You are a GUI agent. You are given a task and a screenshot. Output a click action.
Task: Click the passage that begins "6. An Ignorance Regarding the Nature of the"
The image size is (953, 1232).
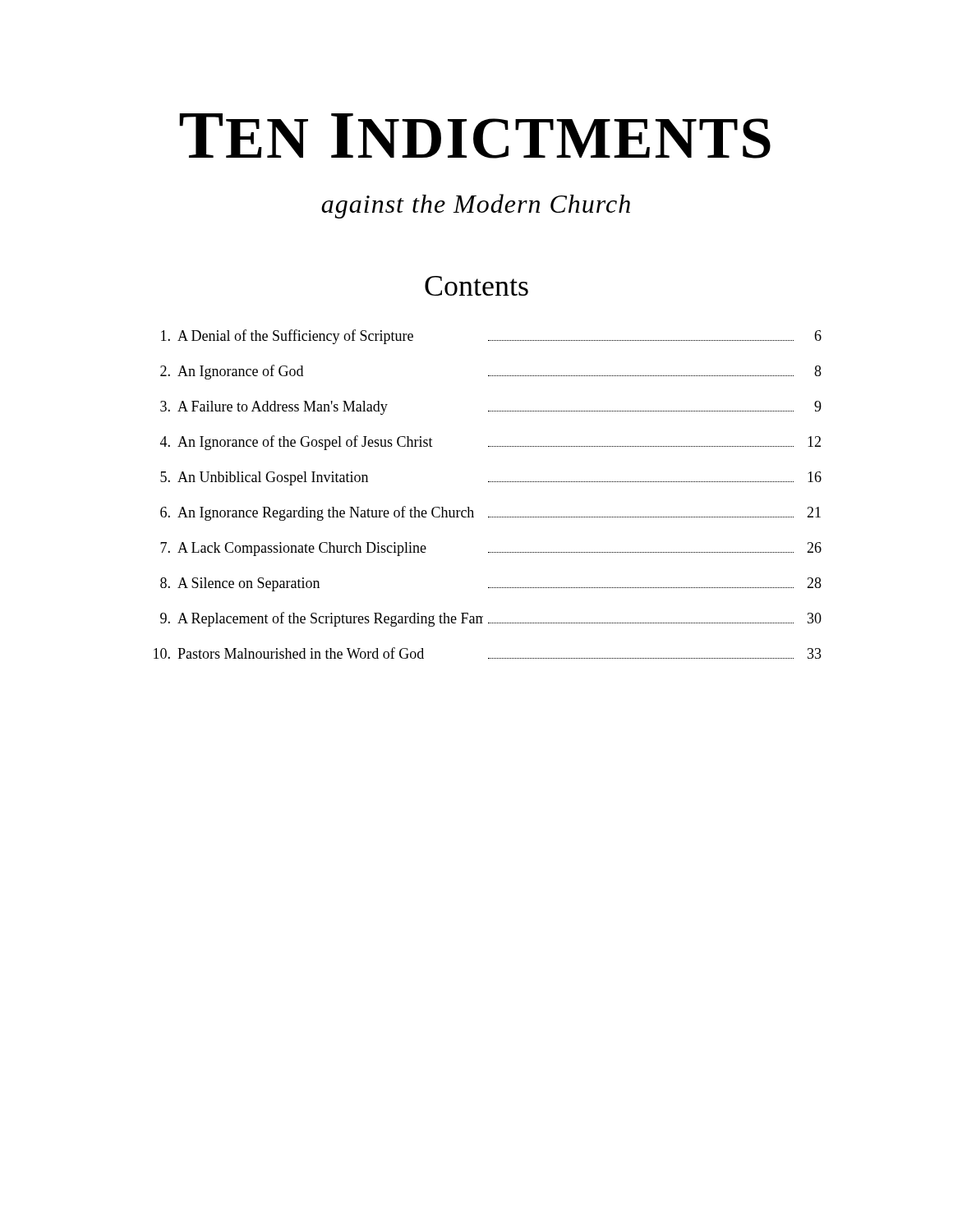pos(476,513)
